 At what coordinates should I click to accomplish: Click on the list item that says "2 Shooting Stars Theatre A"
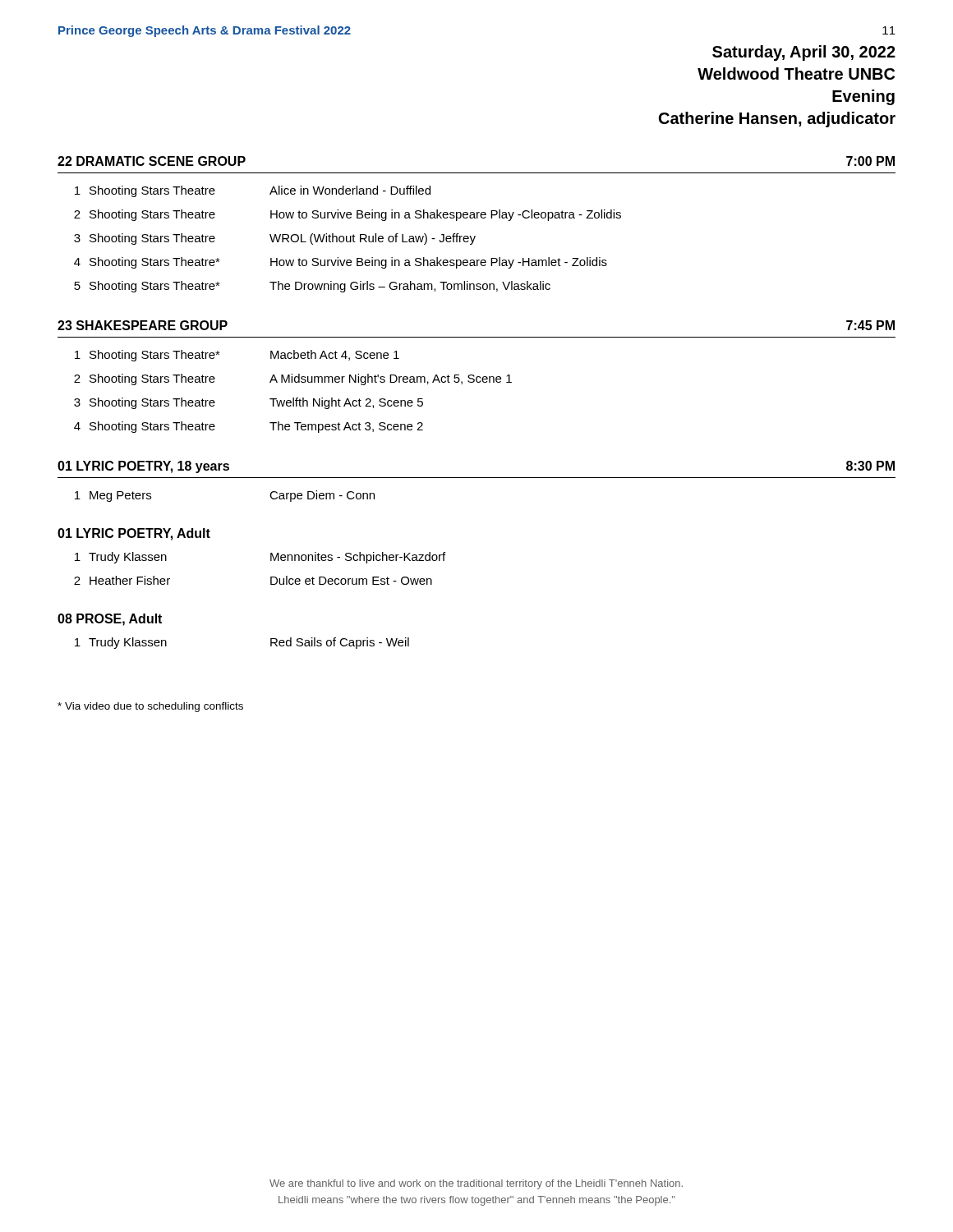point(476,378)
